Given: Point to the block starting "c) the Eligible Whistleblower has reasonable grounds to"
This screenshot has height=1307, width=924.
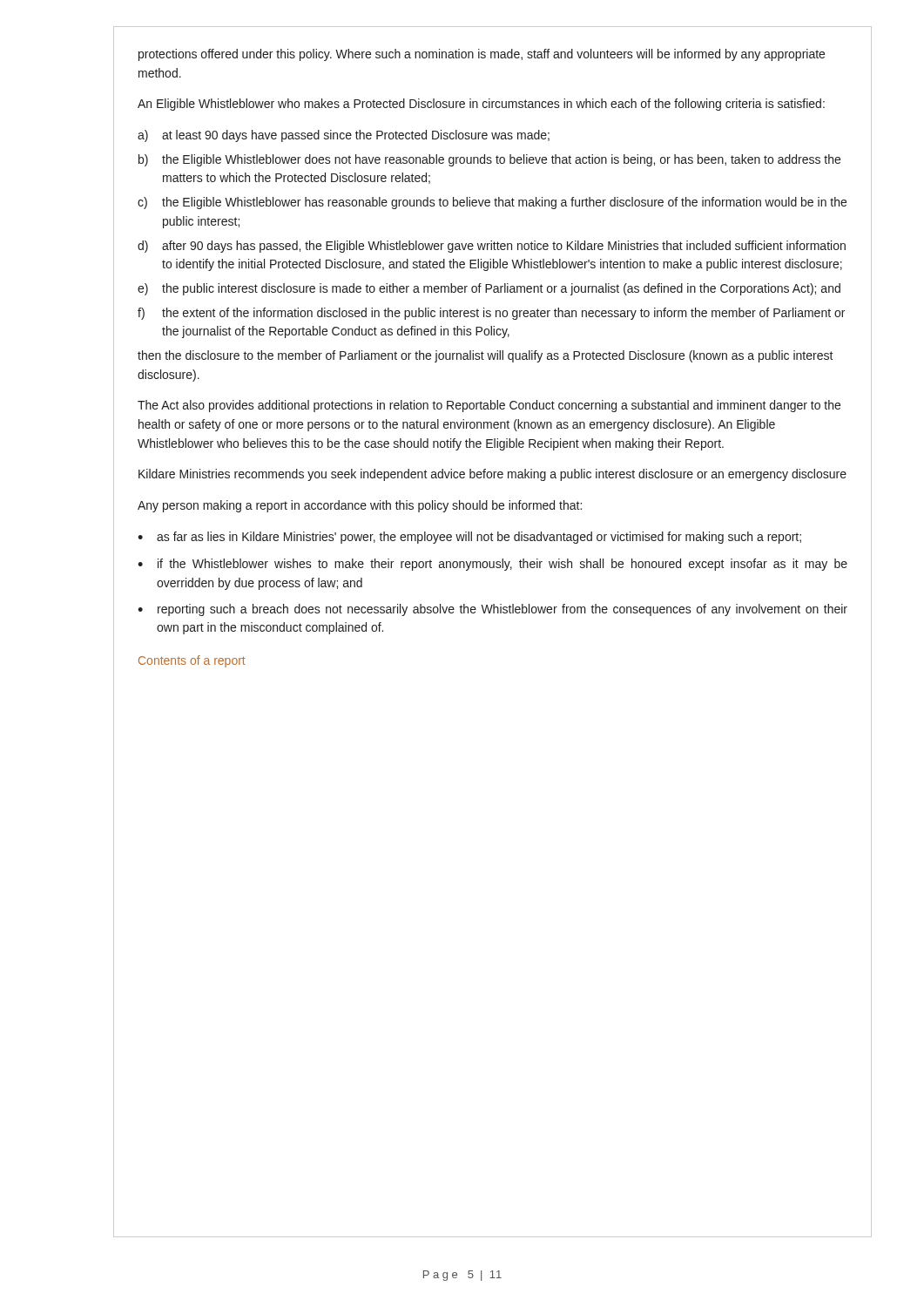Looking at the screenshot, I should click(x=492, y=212).
